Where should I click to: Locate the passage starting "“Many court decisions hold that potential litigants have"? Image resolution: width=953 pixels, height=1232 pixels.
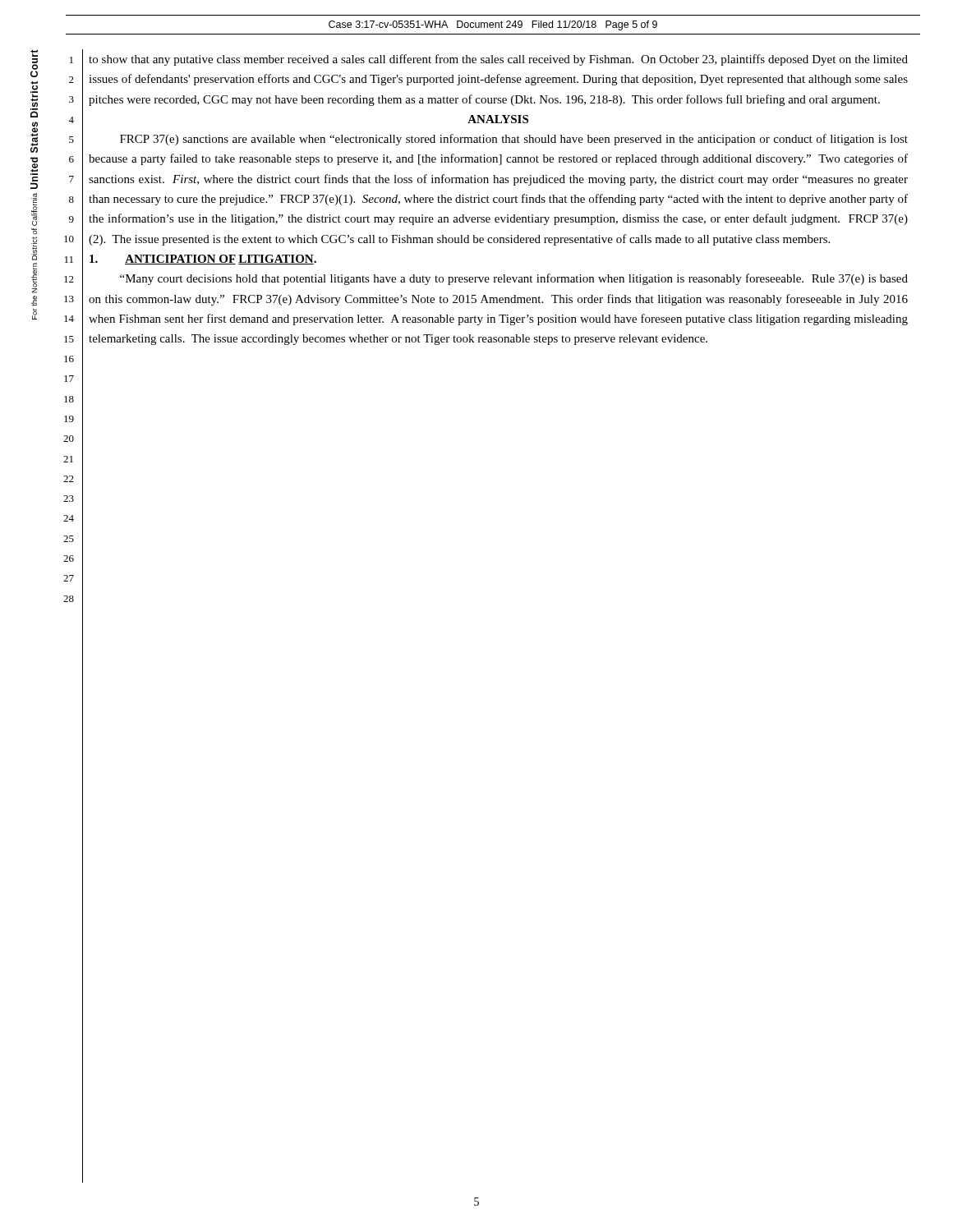click(x=498, y=309)
